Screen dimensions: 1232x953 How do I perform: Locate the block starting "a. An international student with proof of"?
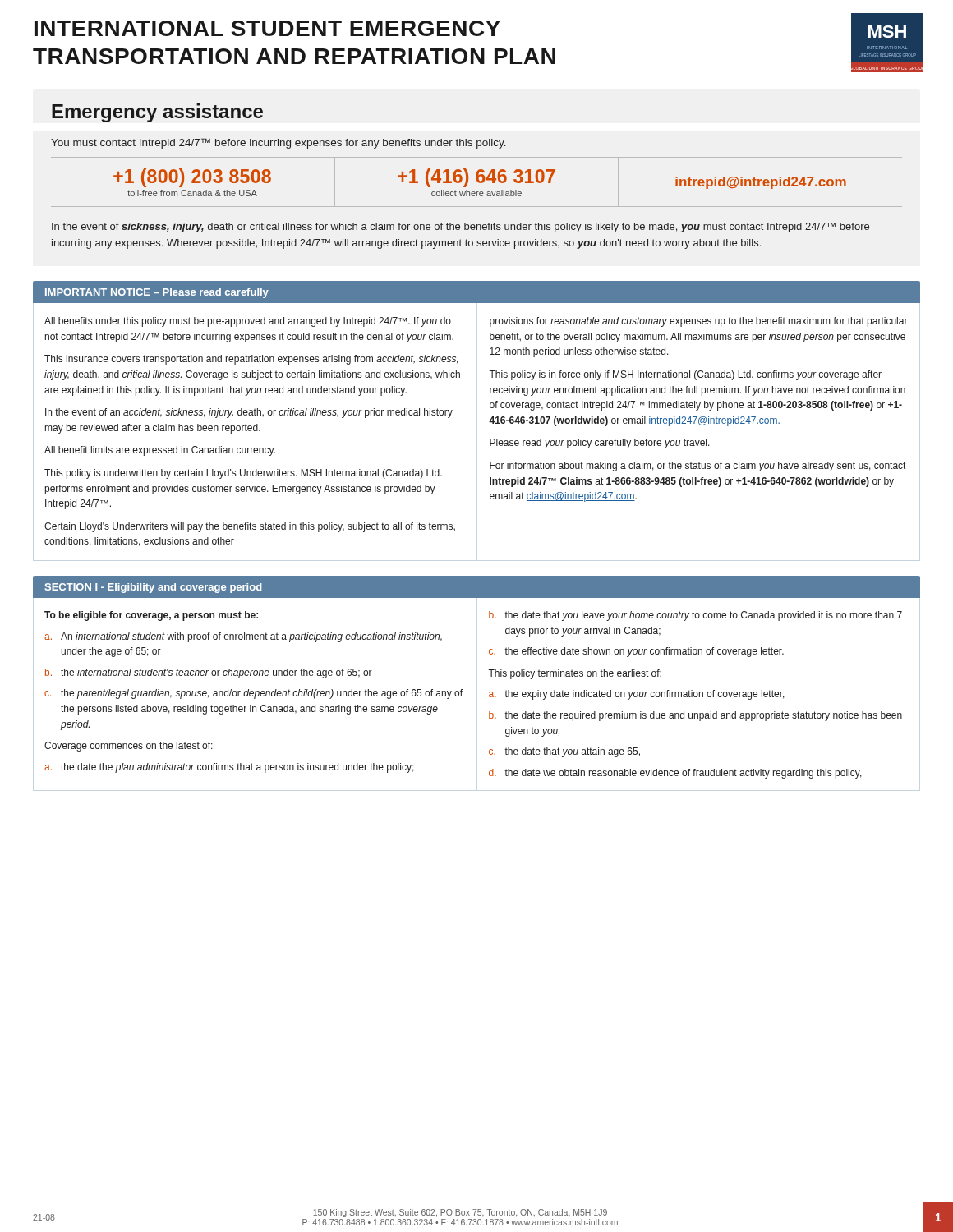244,643
